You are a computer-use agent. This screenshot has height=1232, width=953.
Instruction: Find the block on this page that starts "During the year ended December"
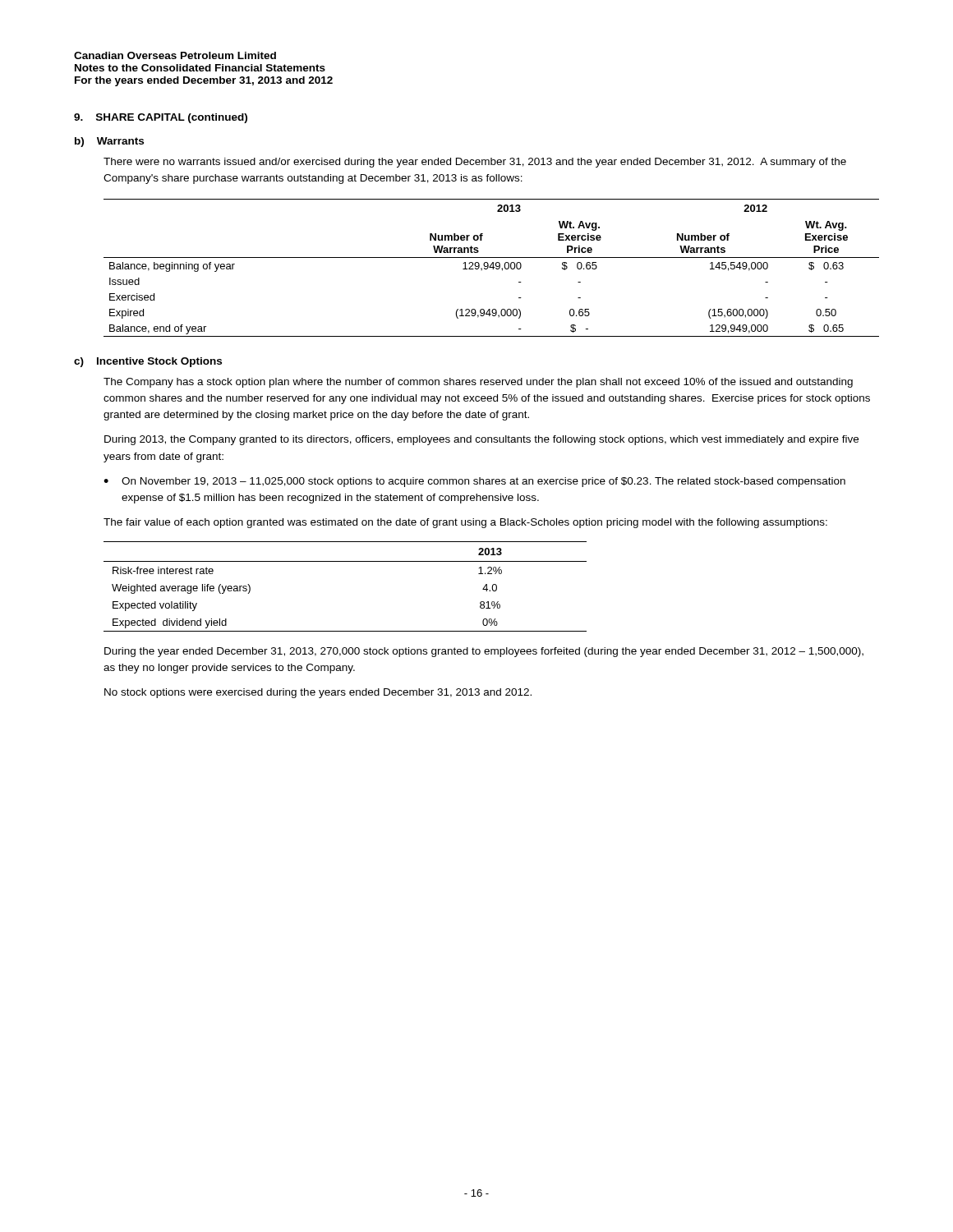[491, 659]
